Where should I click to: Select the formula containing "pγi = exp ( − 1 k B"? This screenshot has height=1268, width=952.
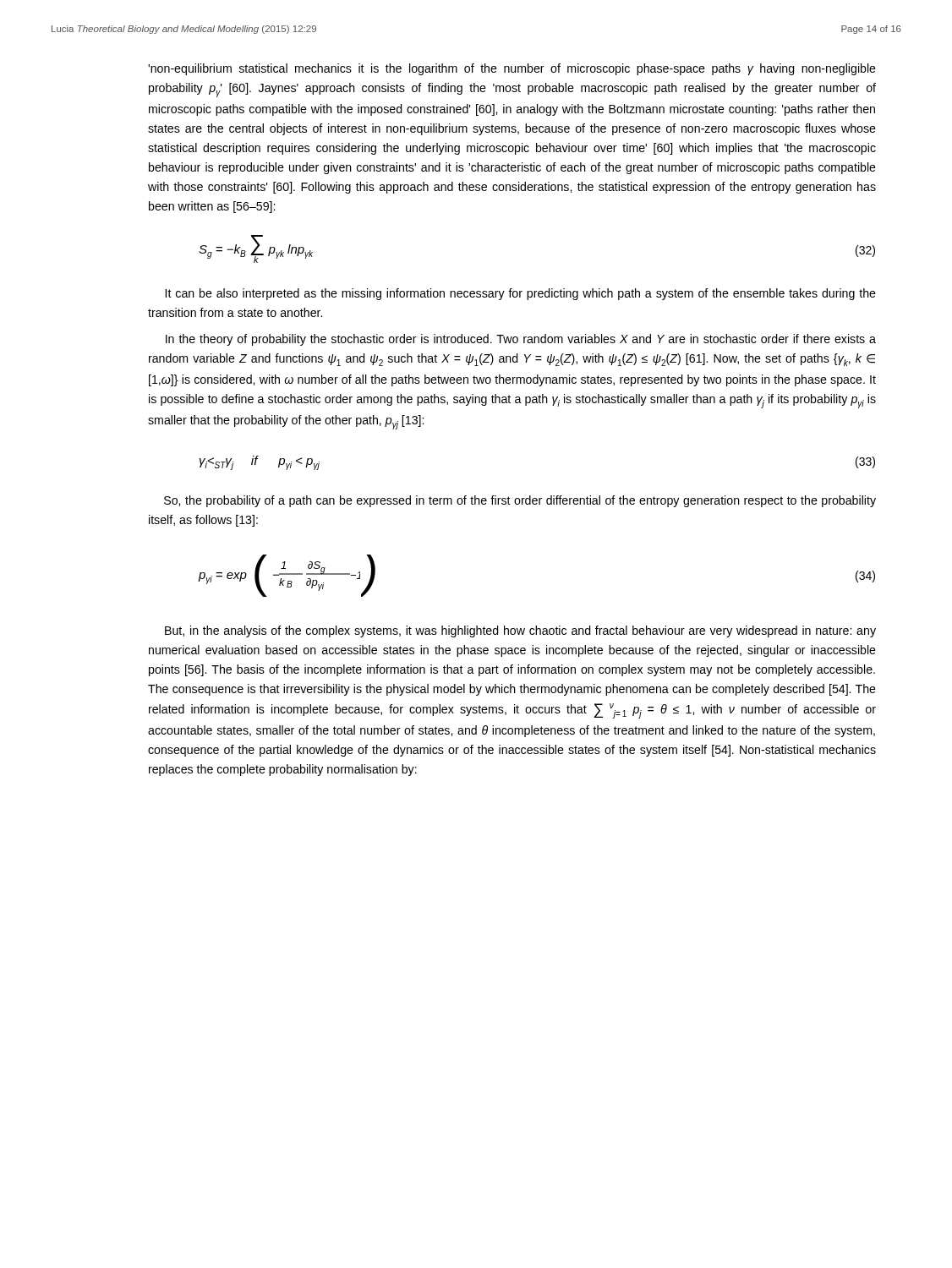[x=288, y=574]
